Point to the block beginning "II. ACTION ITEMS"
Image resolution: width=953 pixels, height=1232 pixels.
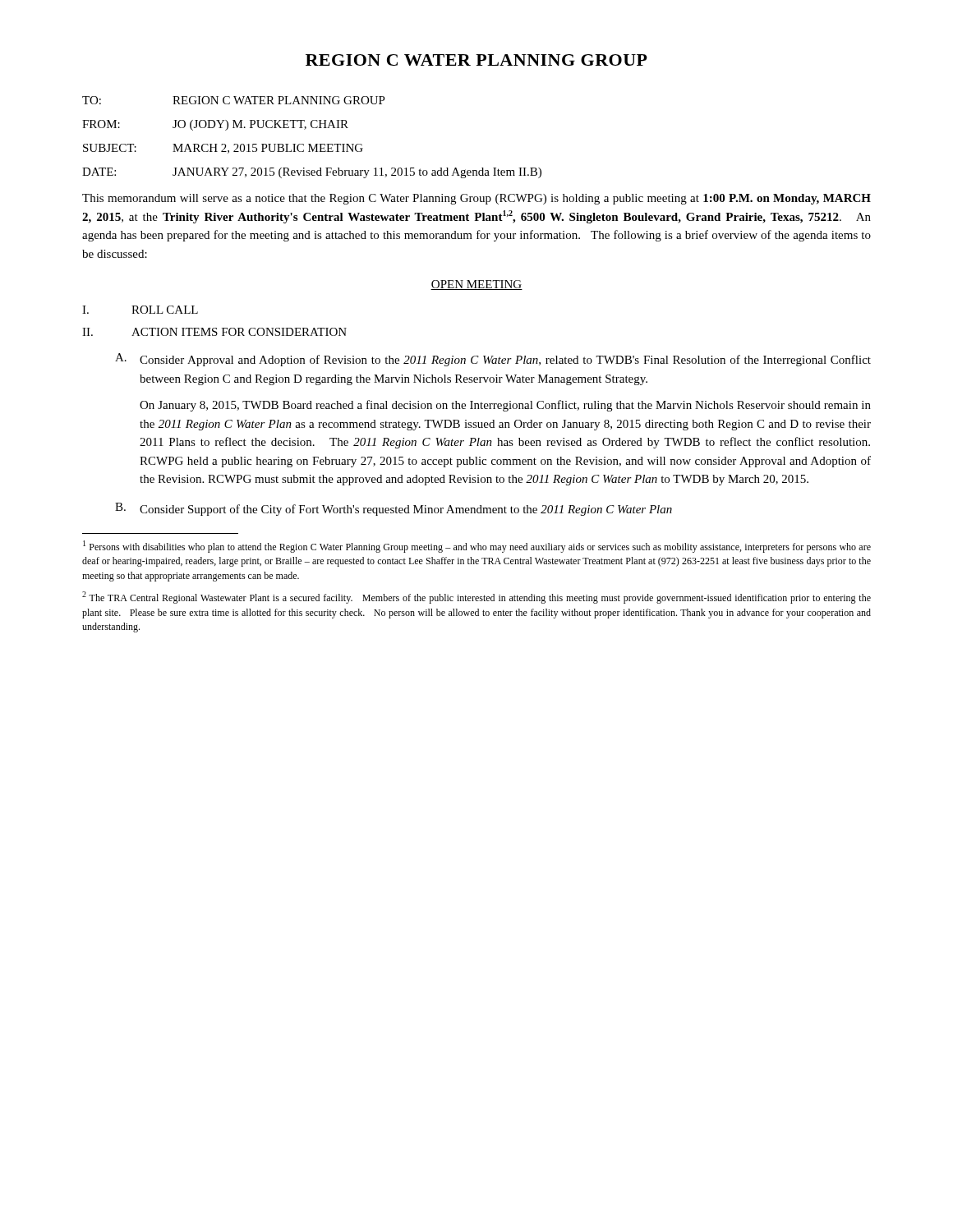coord(214,332)
